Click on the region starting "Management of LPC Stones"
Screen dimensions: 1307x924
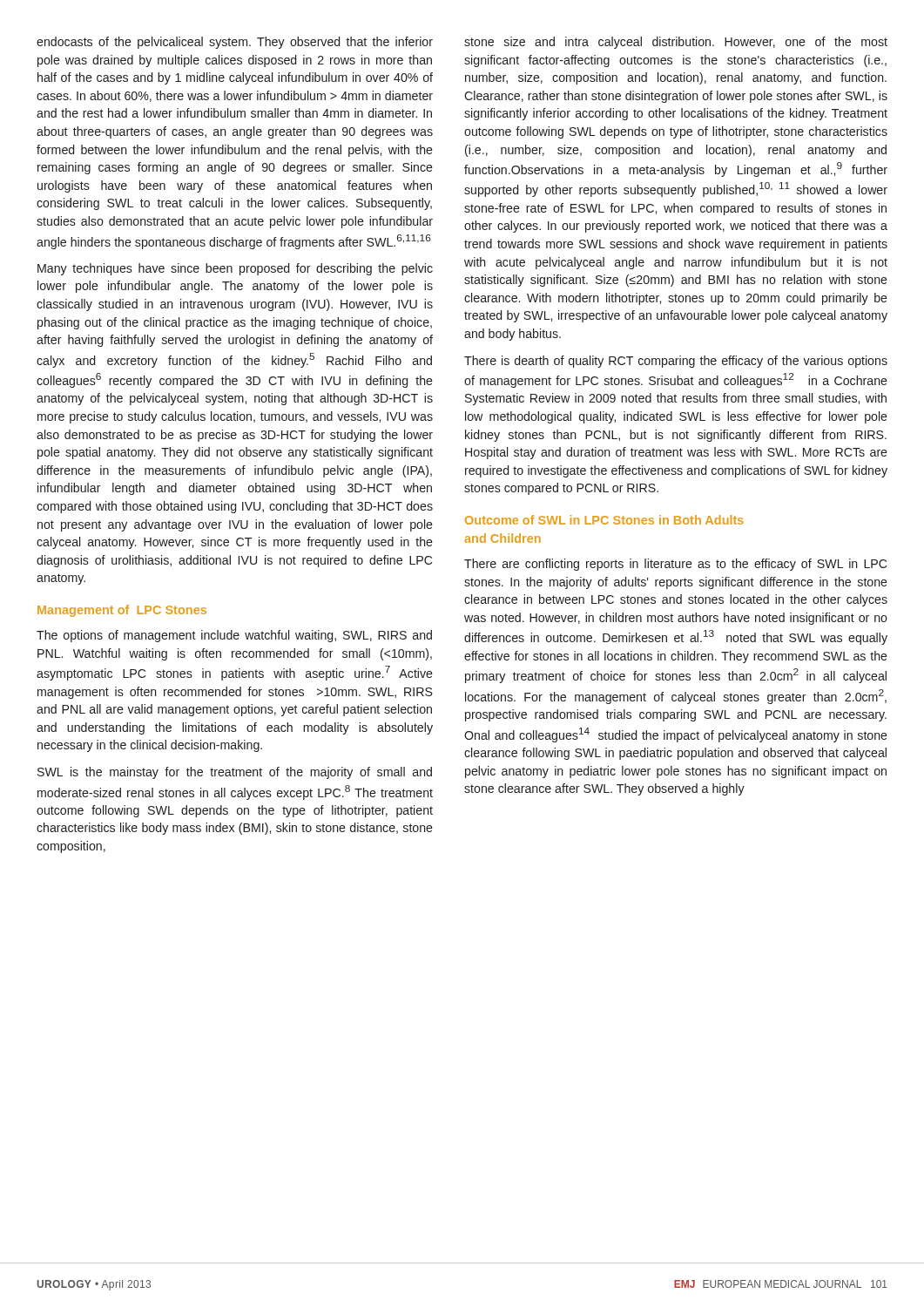[x=122, y=610]
